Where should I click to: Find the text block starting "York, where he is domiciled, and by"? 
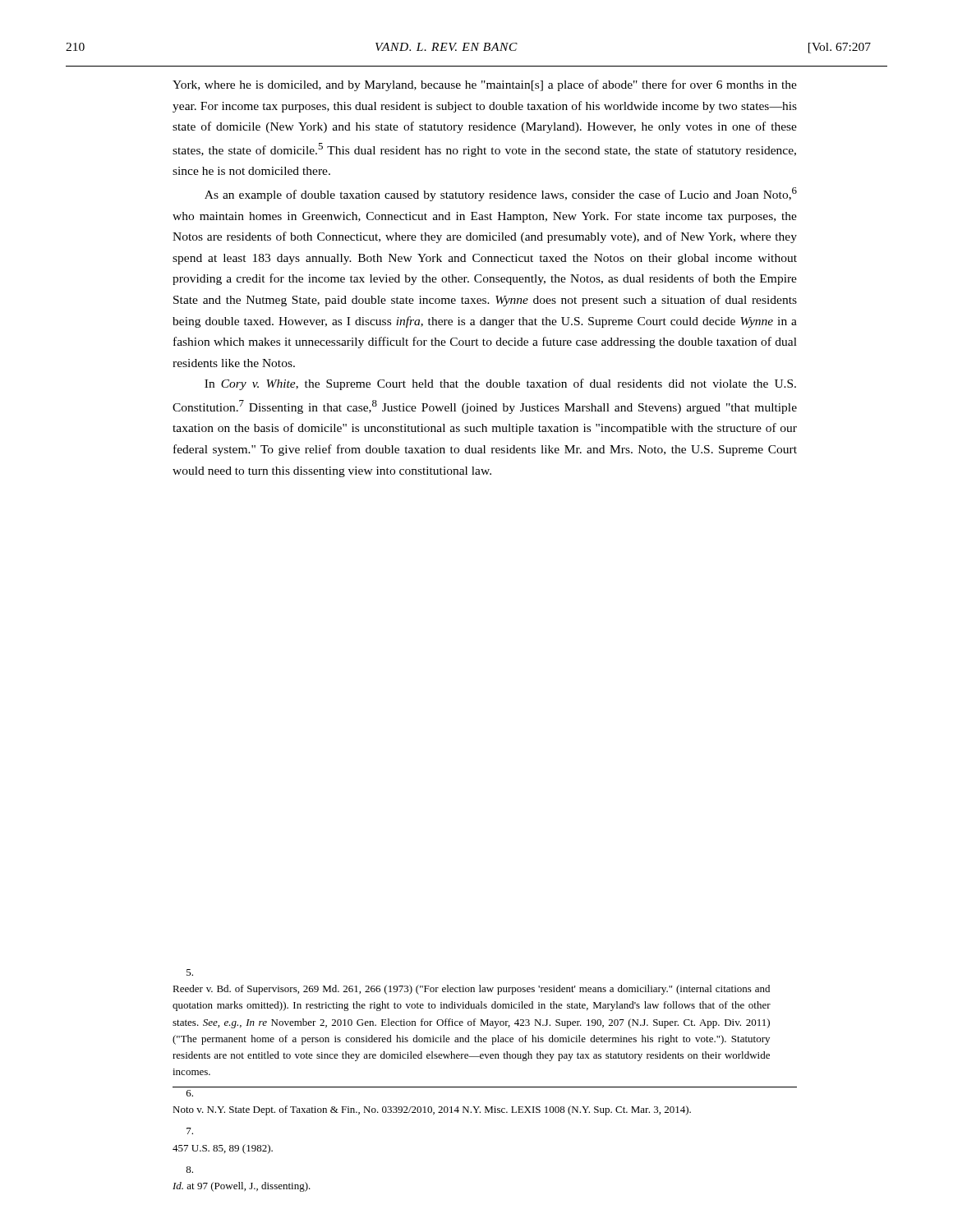[x=485, y=128]
